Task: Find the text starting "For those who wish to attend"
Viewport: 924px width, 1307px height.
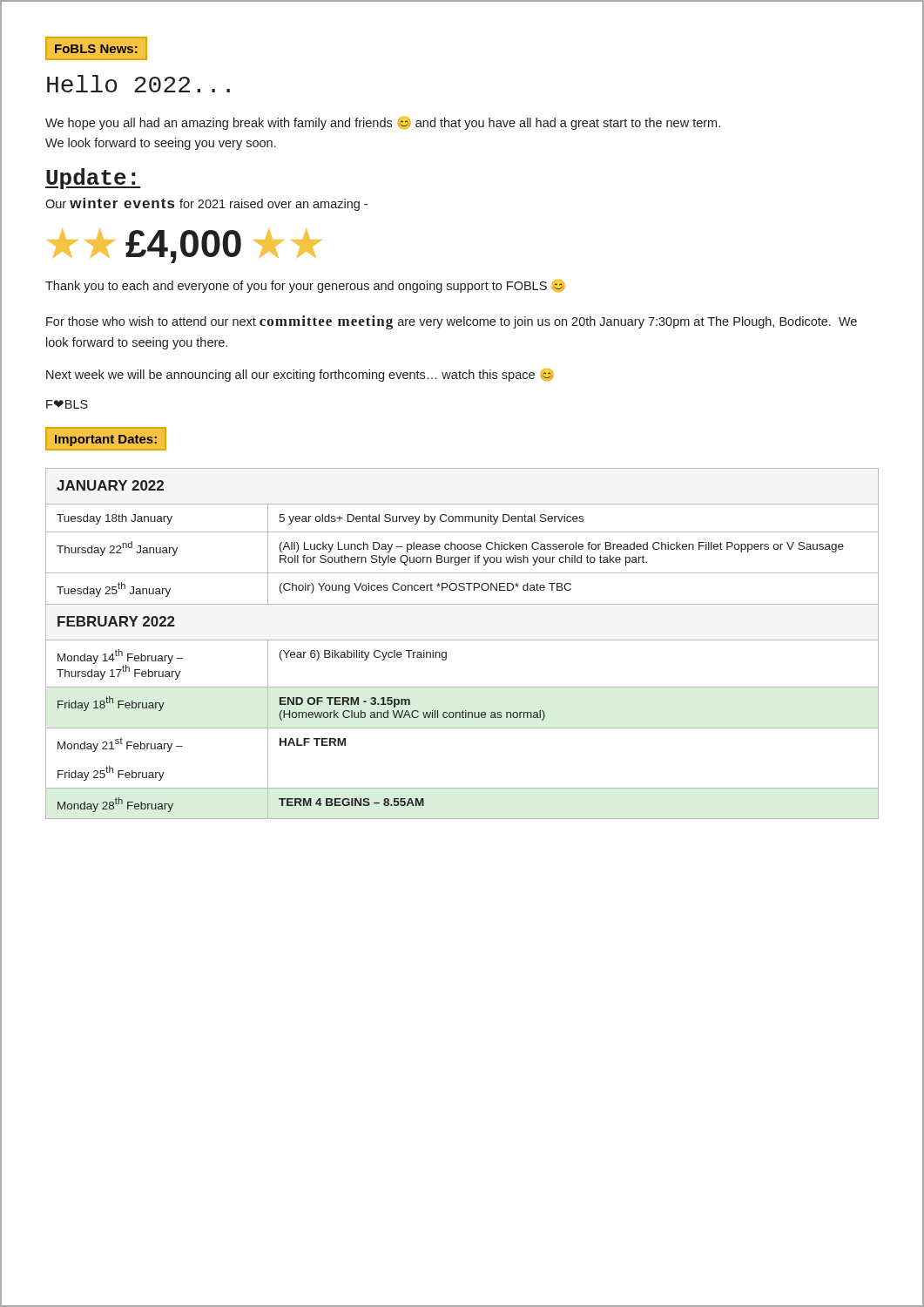Action: 451,331
